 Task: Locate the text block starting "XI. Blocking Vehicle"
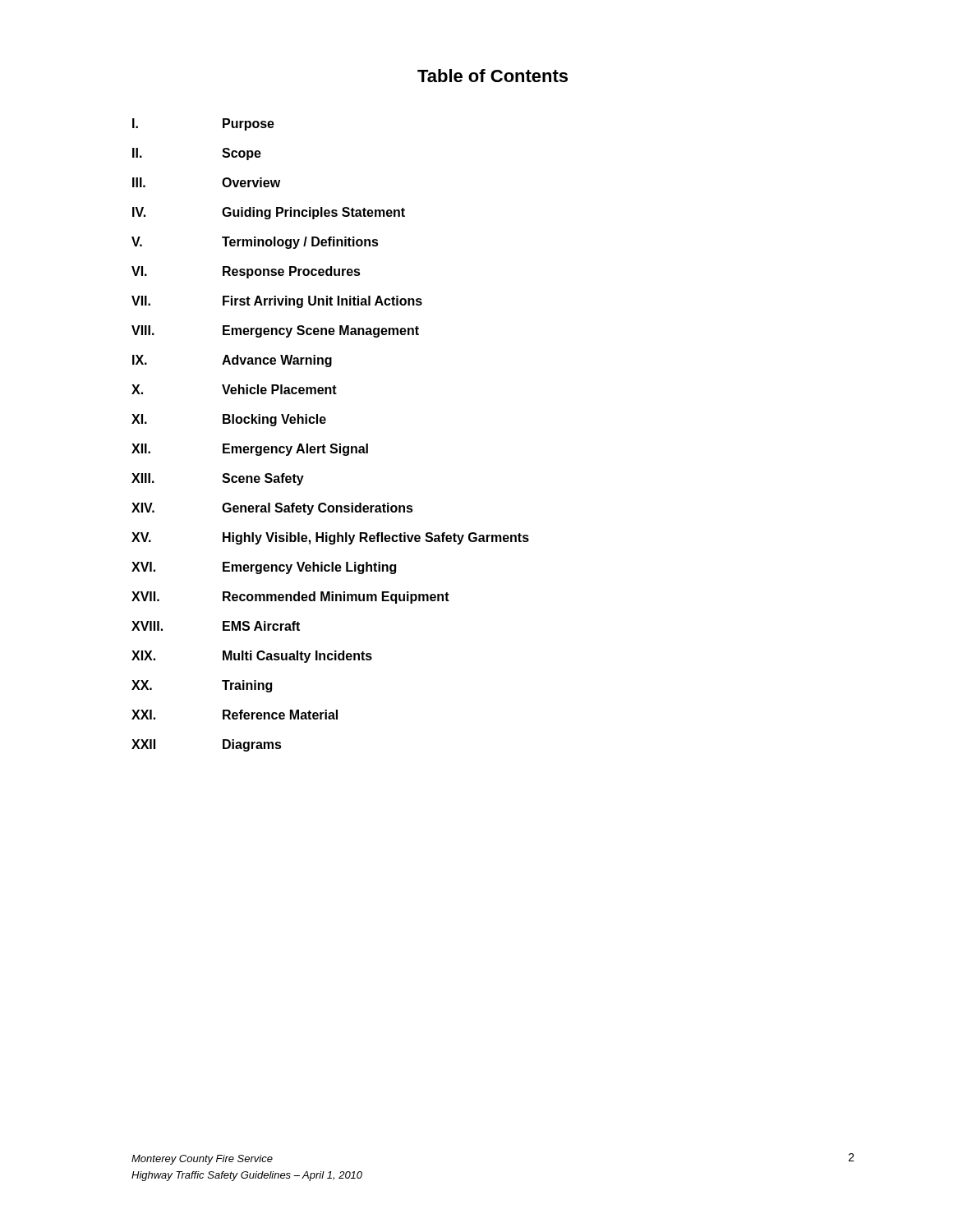(229, 420)
